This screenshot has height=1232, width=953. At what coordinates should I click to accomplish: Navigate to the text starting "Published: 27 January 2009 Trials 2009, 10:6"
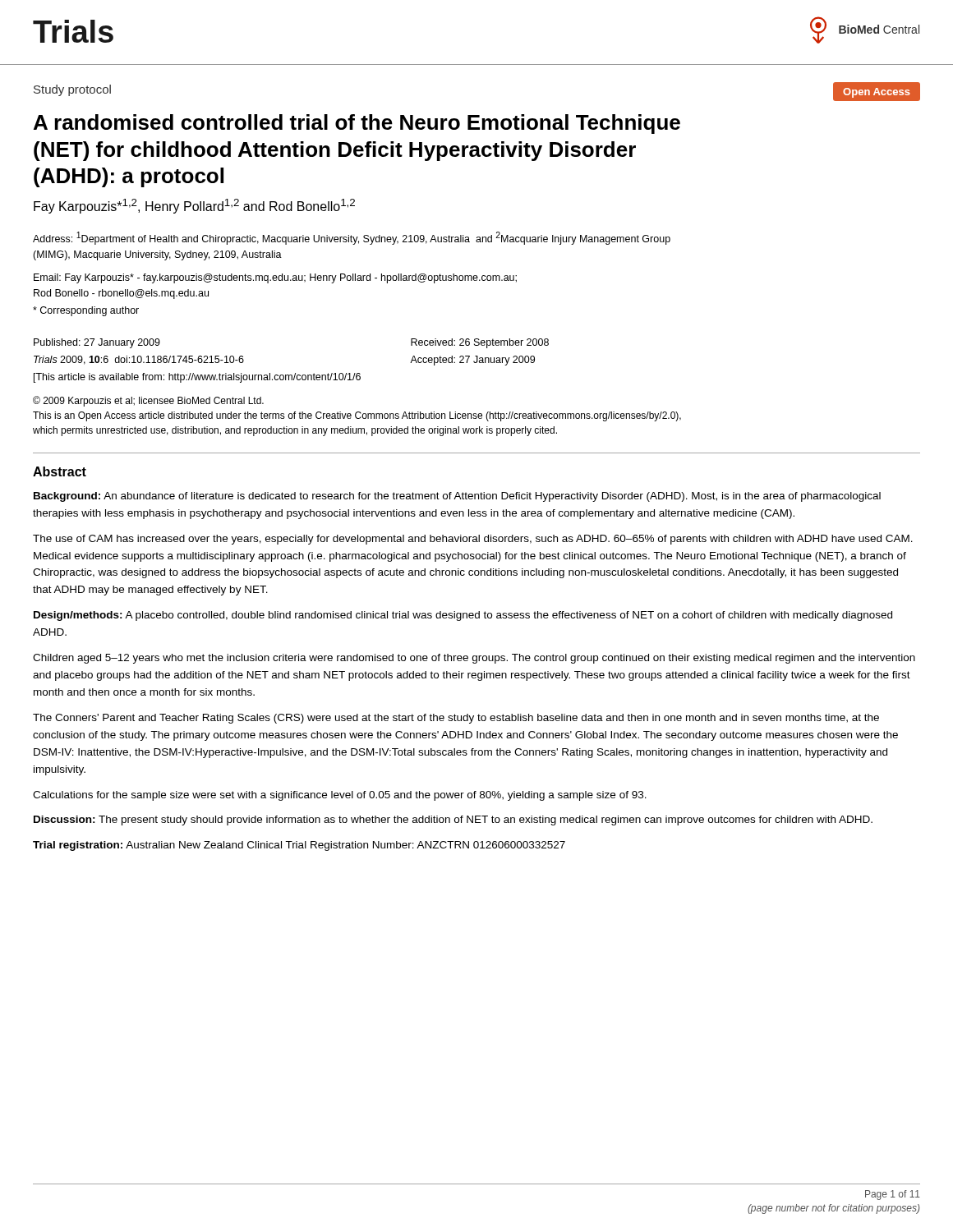[x=476, y=360]
